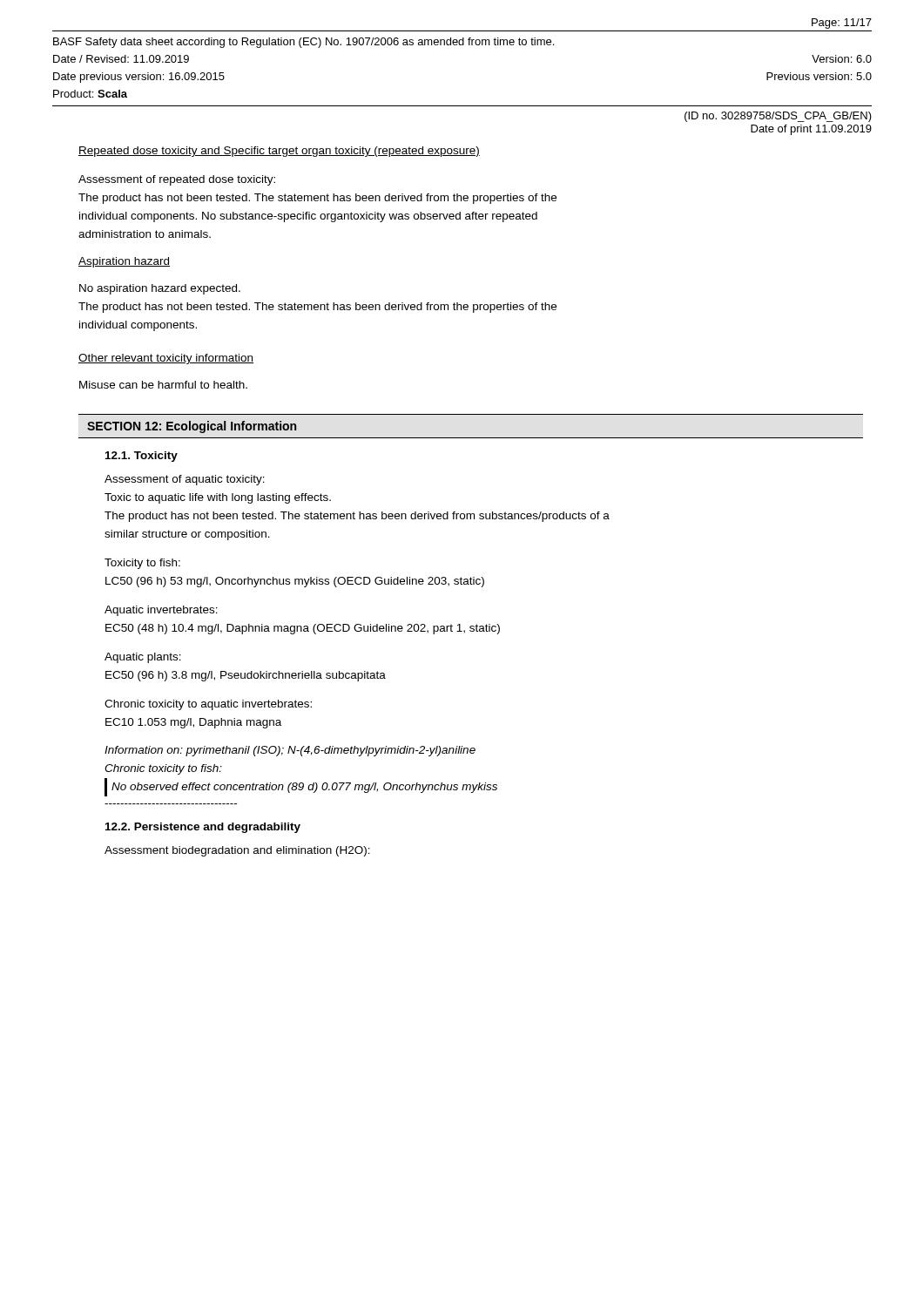
Task: Find the block on this page that starts "Information on: pyrimethanil (ISO); N-(4,6-dimethylpyrimidin-2-yl)aniline"
Action: (x=484, y=776)
